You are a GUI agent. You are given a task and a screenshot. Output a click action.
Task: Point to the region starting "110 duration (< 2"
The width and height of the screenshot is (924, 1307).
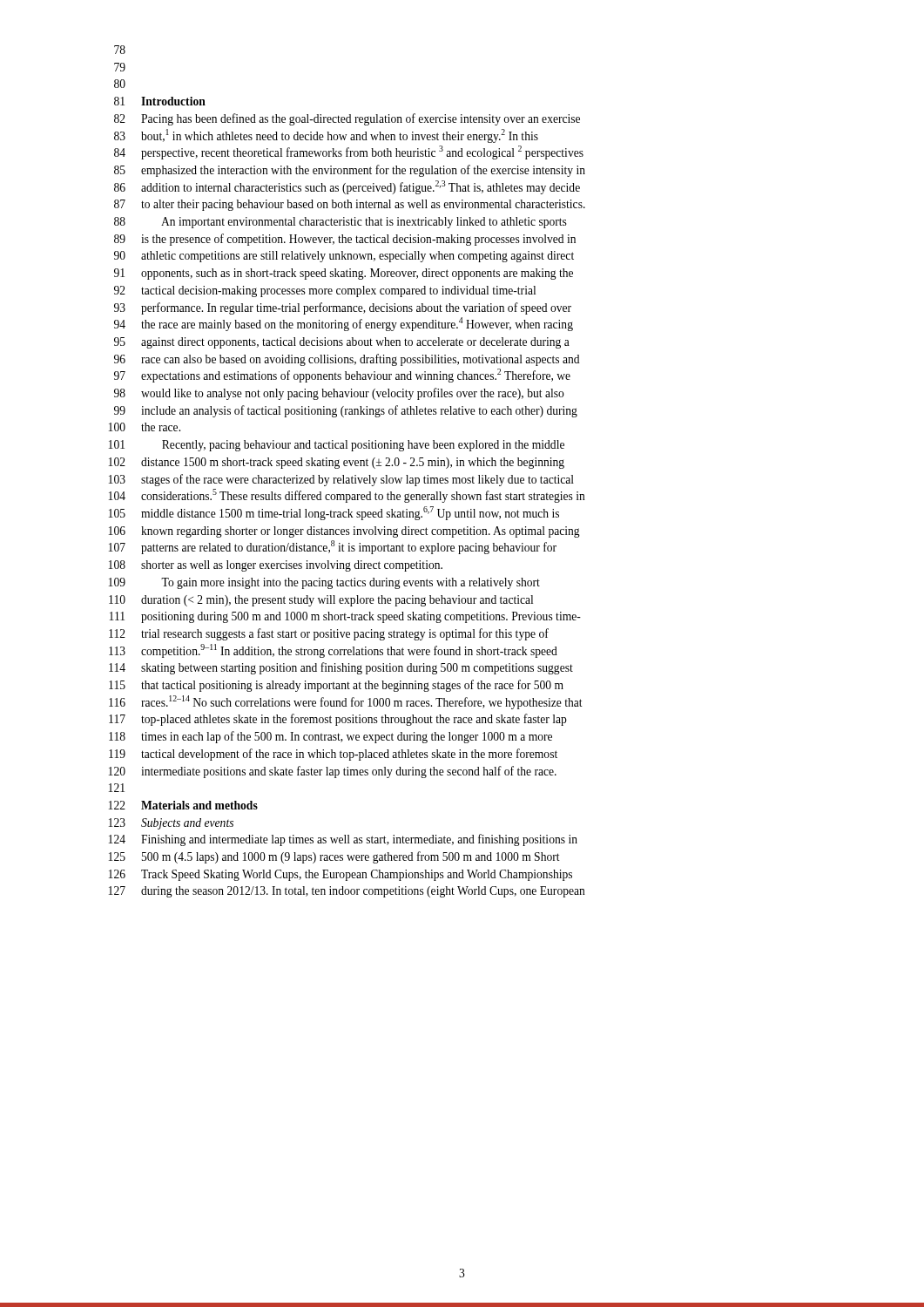point(471,600)
